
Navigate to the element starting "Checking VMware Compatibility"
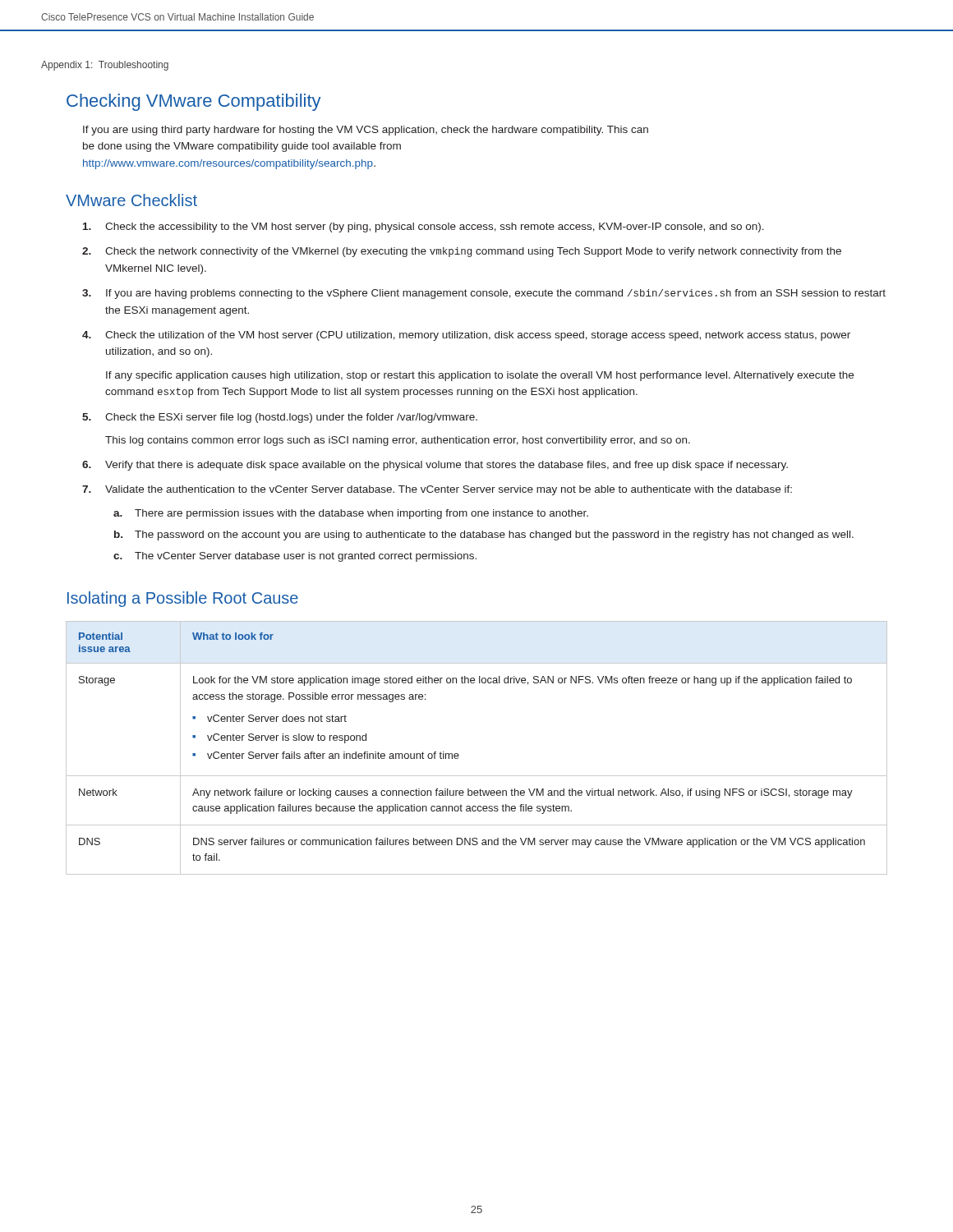(x=194, y=102)
